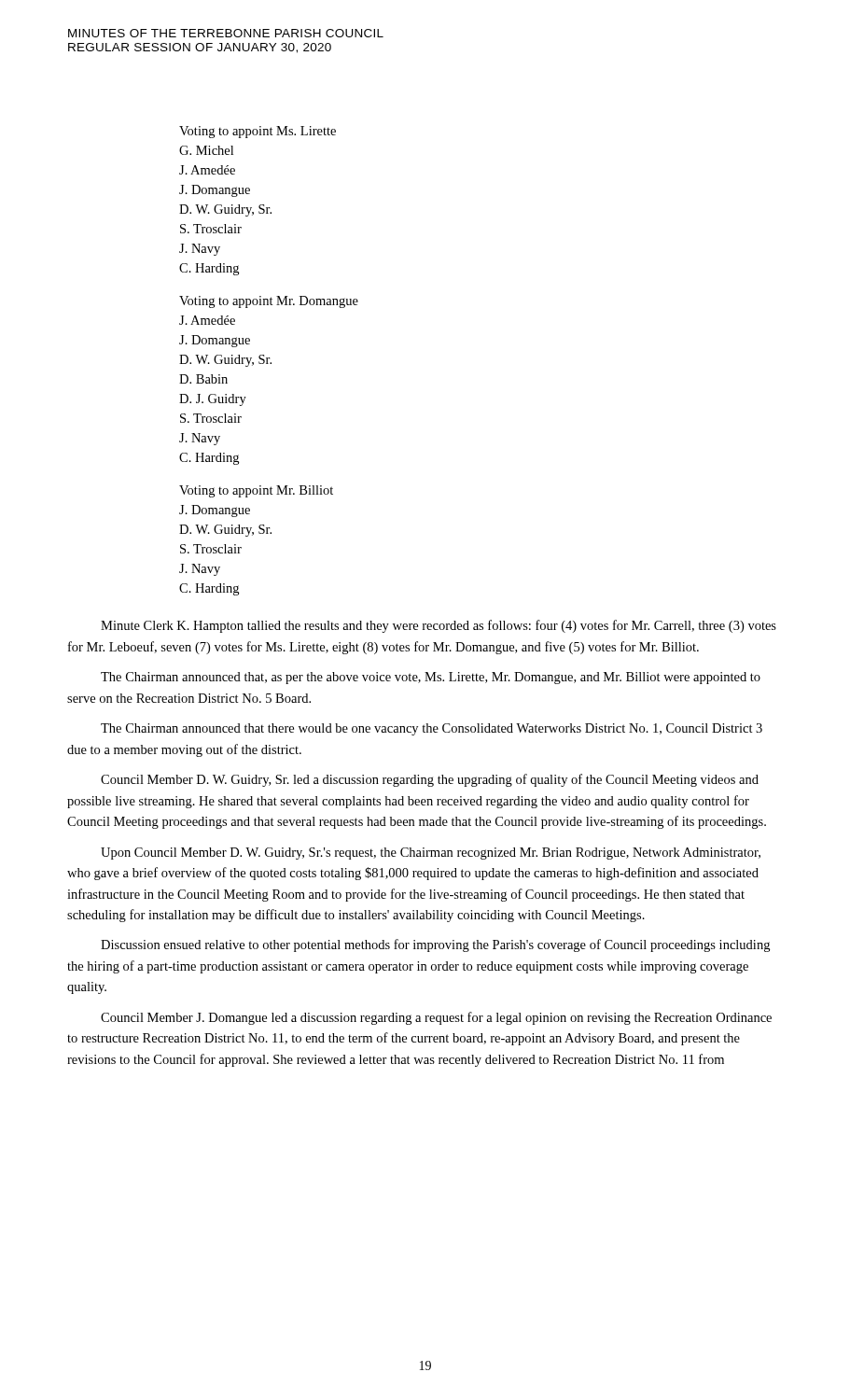
Task: Find the block on this page that starts "Council Member D. W. Guidry, Sr. led a"
Action: coord(417,800)
